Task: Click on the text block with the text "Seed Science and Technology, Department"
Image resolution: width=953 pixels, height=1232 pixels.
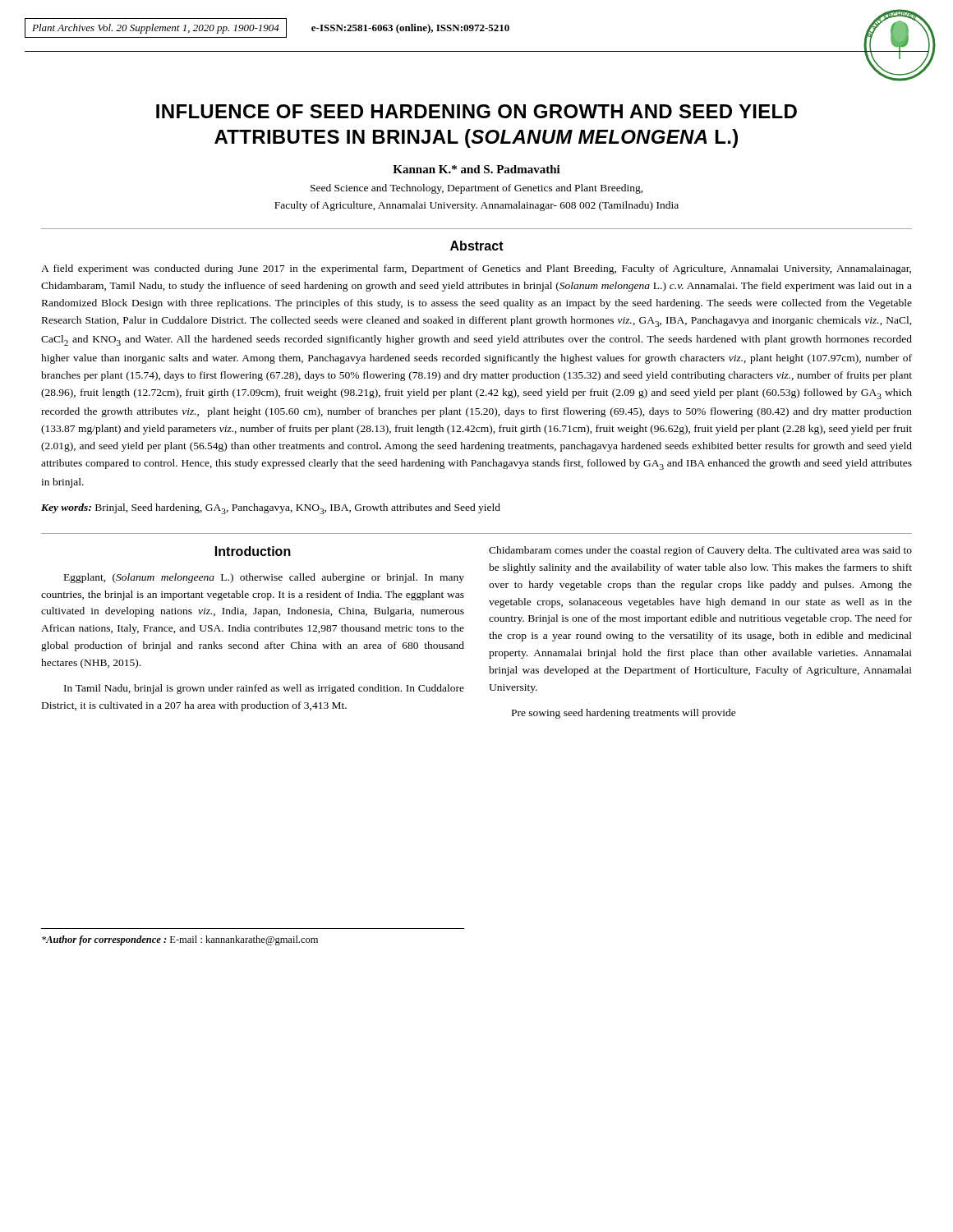Action: [476, 196]
